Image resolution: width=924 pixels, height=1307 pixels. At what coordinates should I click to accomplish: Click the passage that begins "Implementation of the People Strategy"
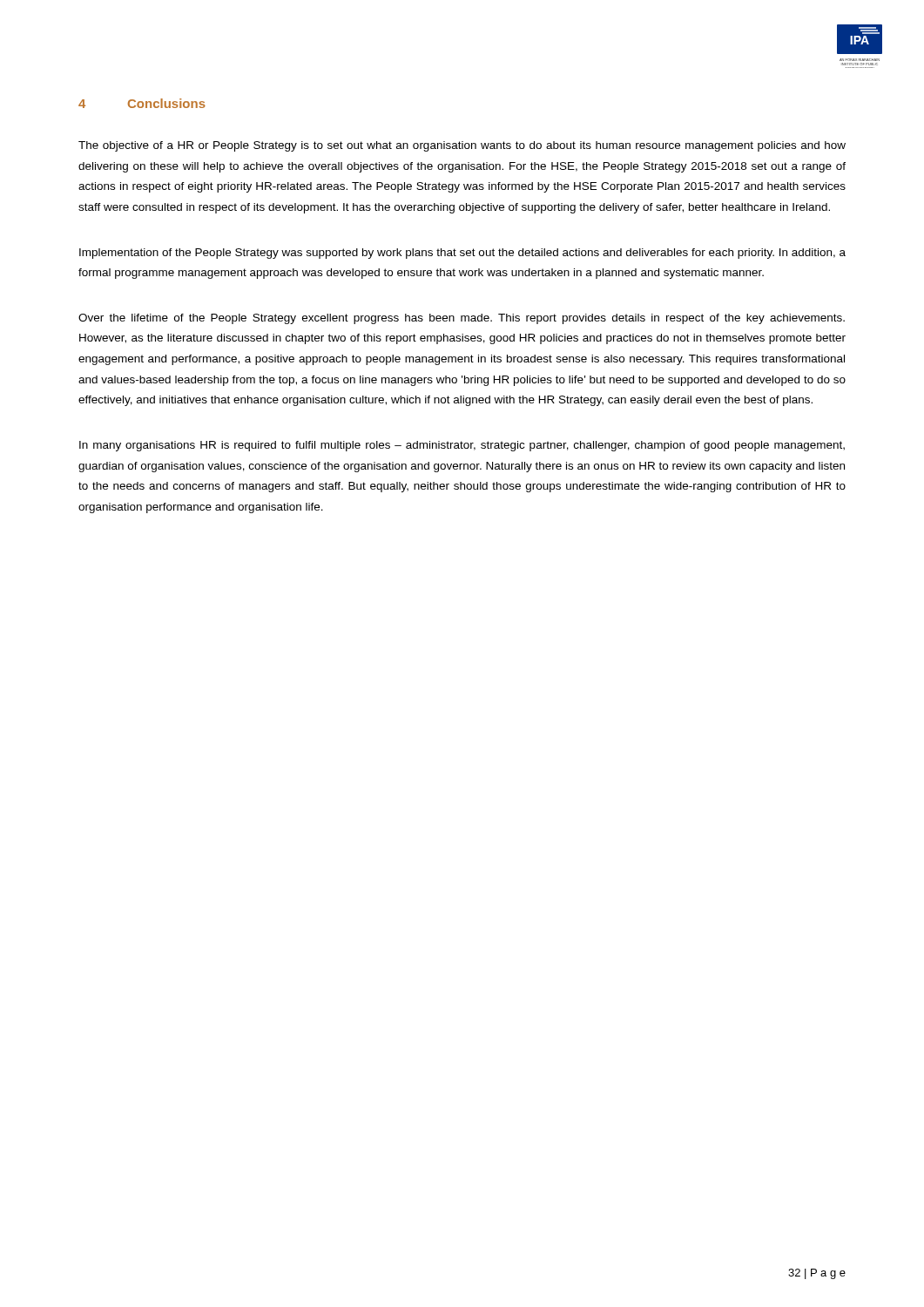[x=462, y=262]
